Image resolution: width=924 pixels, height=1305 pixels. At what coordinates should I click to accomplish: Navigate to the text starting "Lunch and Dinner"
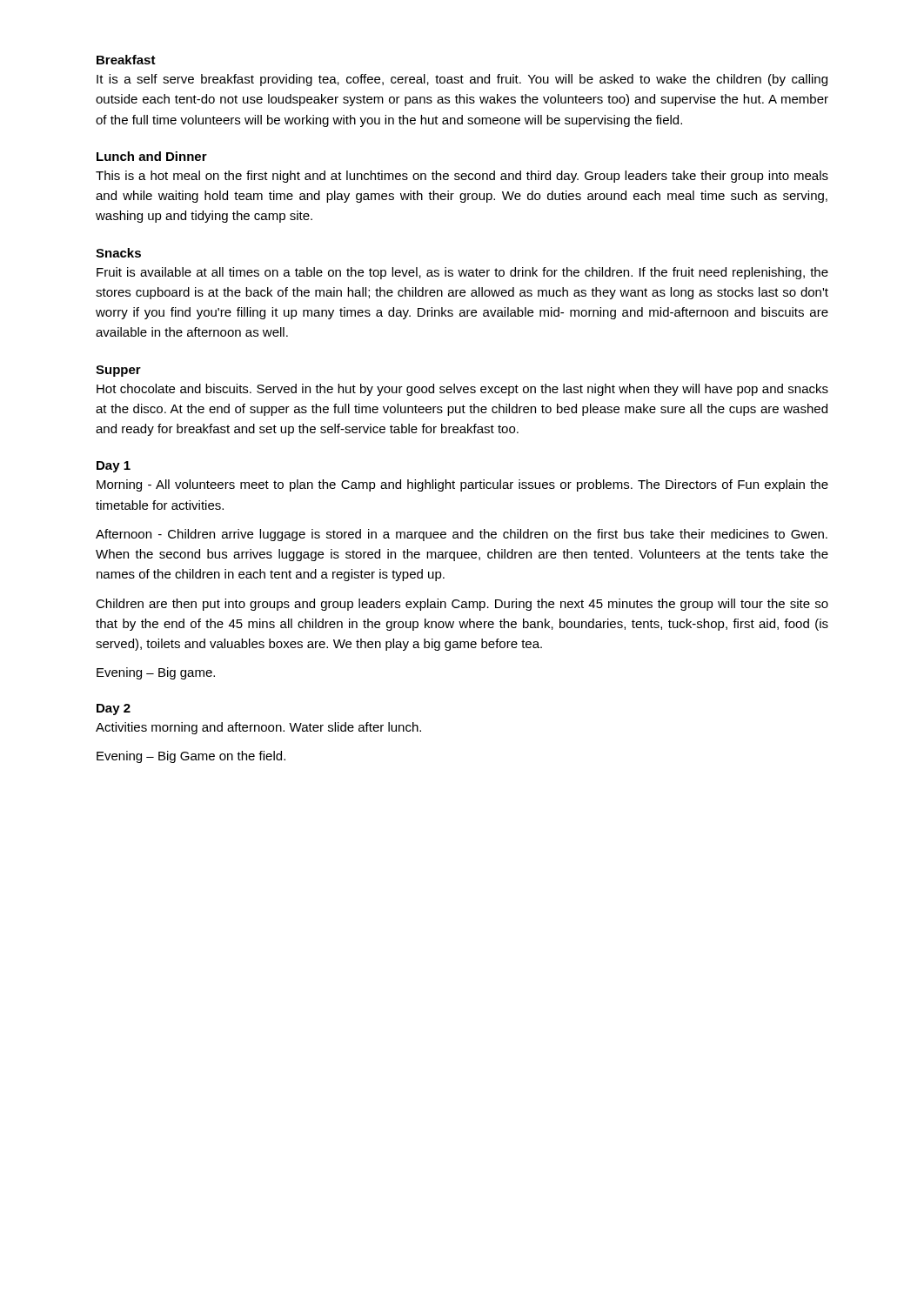pos(151,156)
